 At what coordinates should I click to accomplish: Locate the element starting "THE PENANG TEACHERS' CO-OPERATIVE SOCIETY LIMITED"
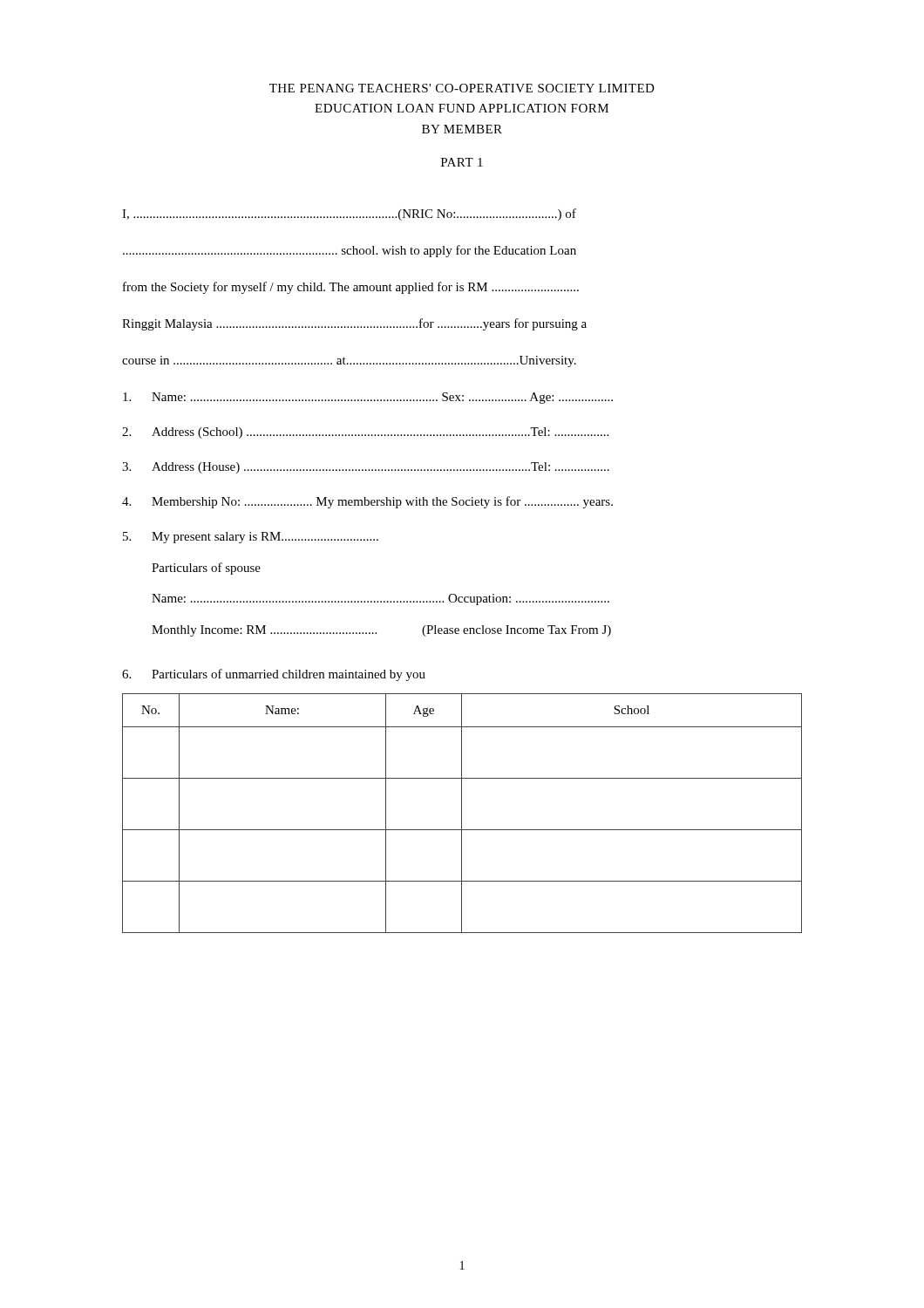tap(462, 108)
